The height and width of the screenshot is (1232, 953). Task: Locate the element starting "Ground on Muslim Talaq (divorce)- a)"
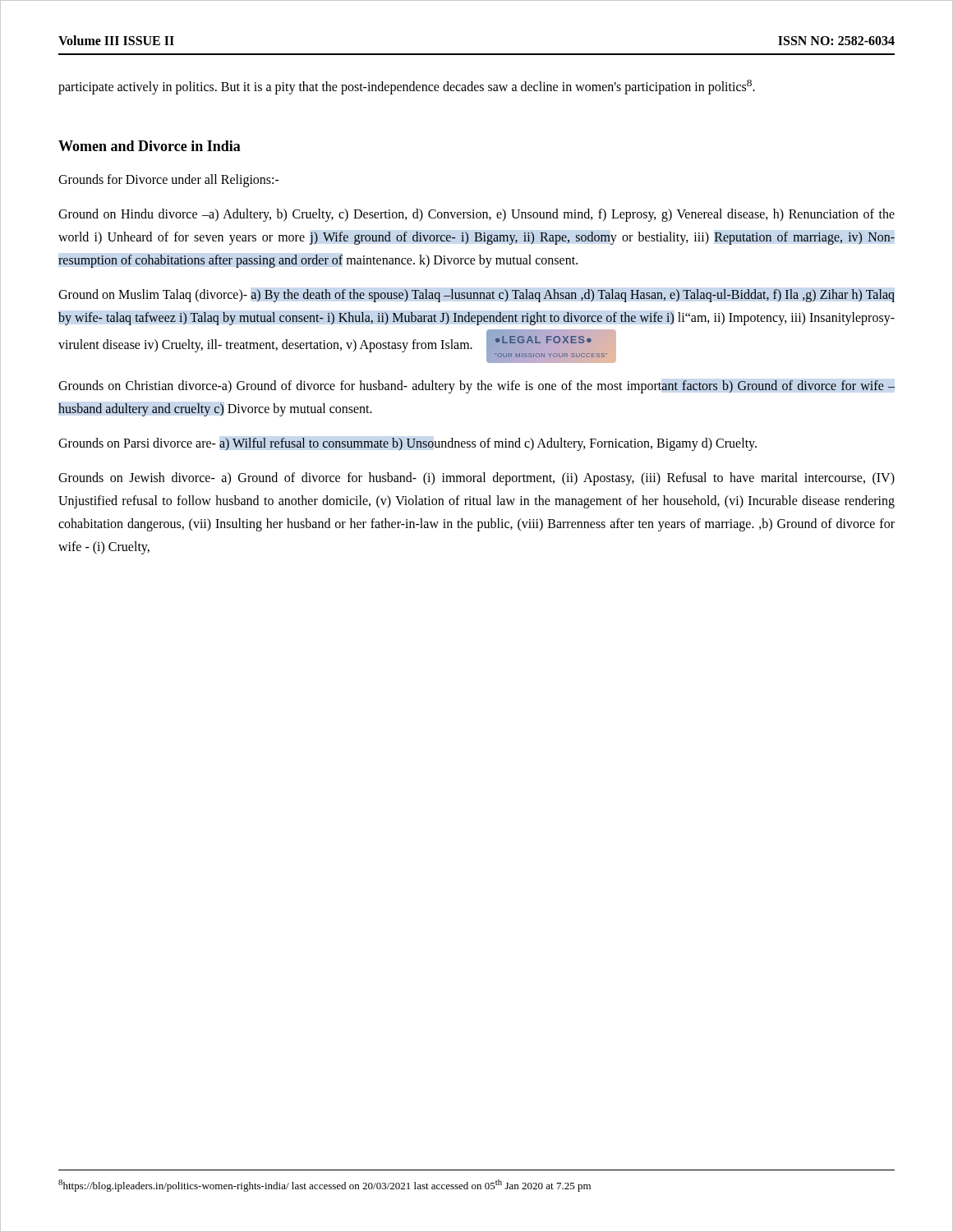[476, 325]
